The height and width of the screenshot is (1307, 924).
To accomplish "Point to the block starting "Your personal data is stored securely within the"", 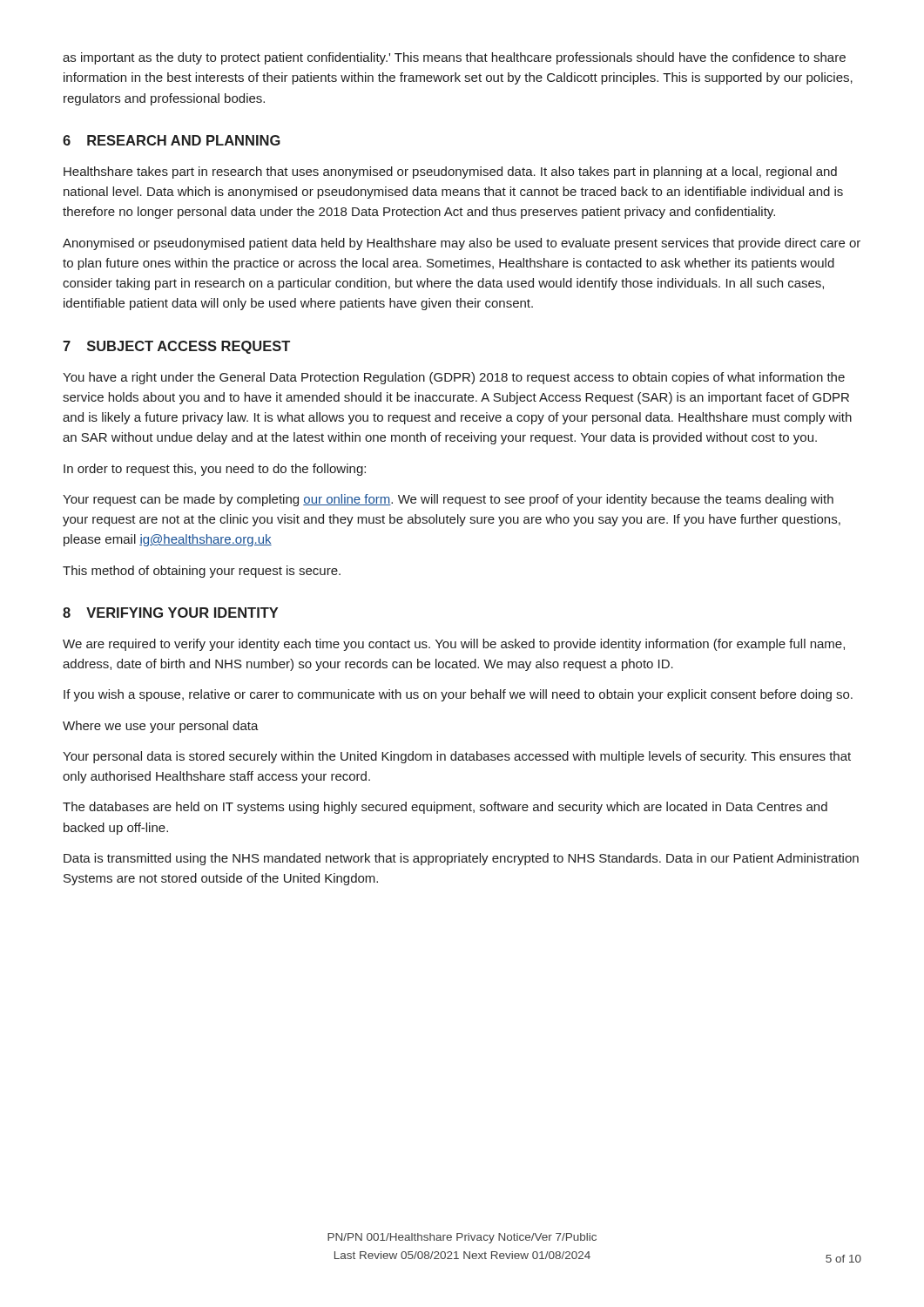I will pos(457,766).
